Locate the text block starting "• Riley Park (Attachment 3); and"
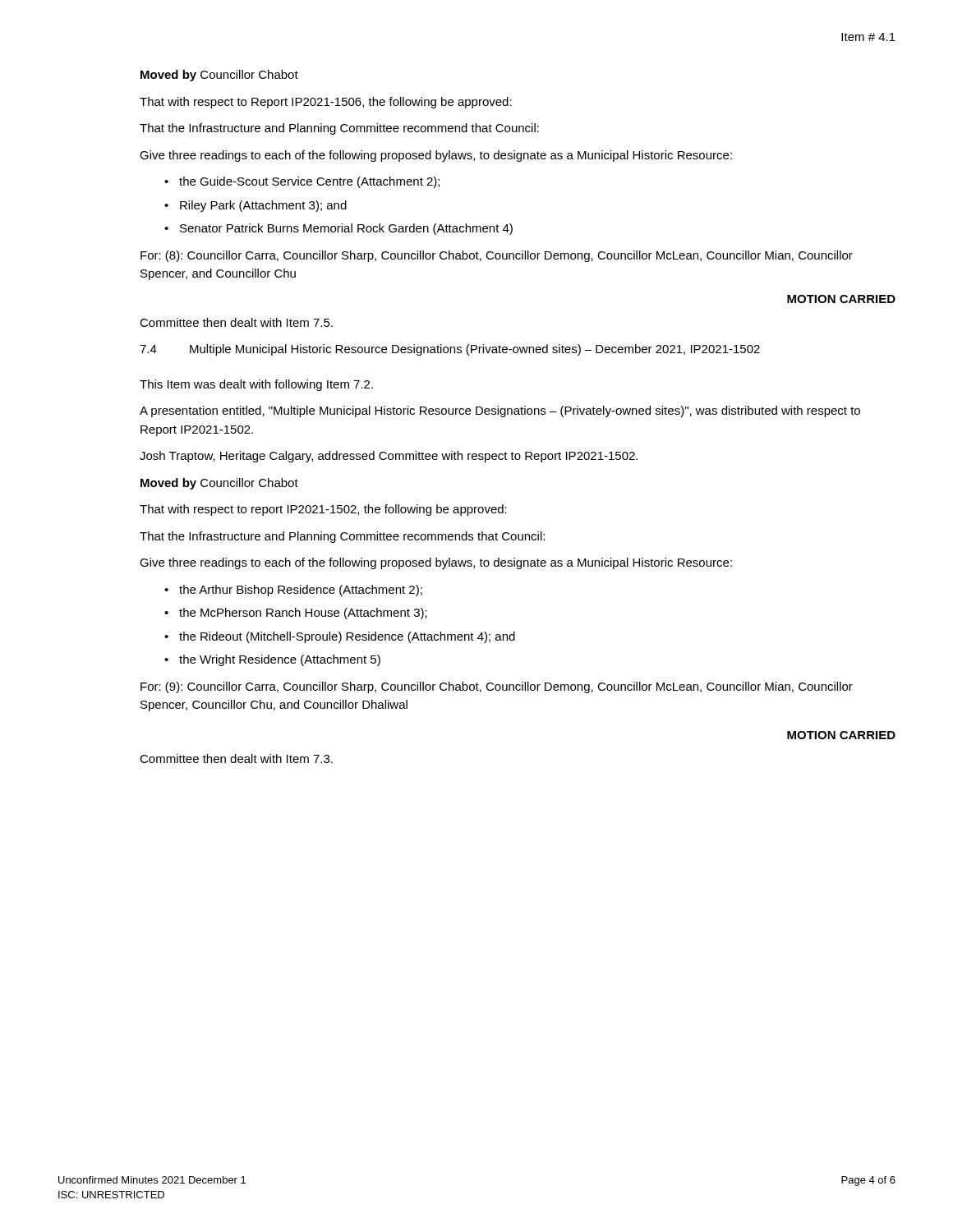The width and height of the screenshot is (953, 1232). (x=256, y=205)
